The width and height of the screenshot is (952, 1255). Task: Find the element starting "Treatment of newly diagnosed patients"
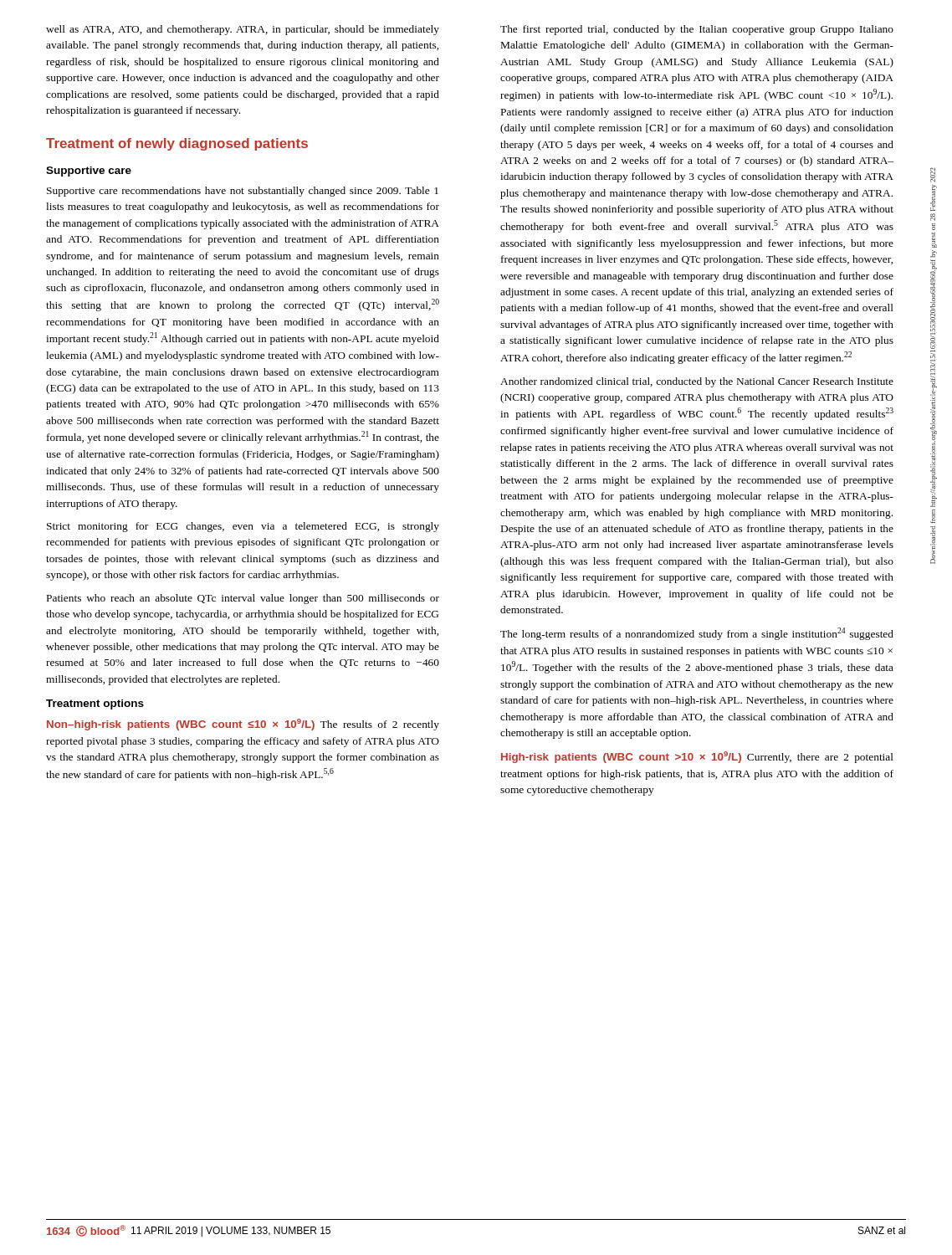tap(243, 144)
